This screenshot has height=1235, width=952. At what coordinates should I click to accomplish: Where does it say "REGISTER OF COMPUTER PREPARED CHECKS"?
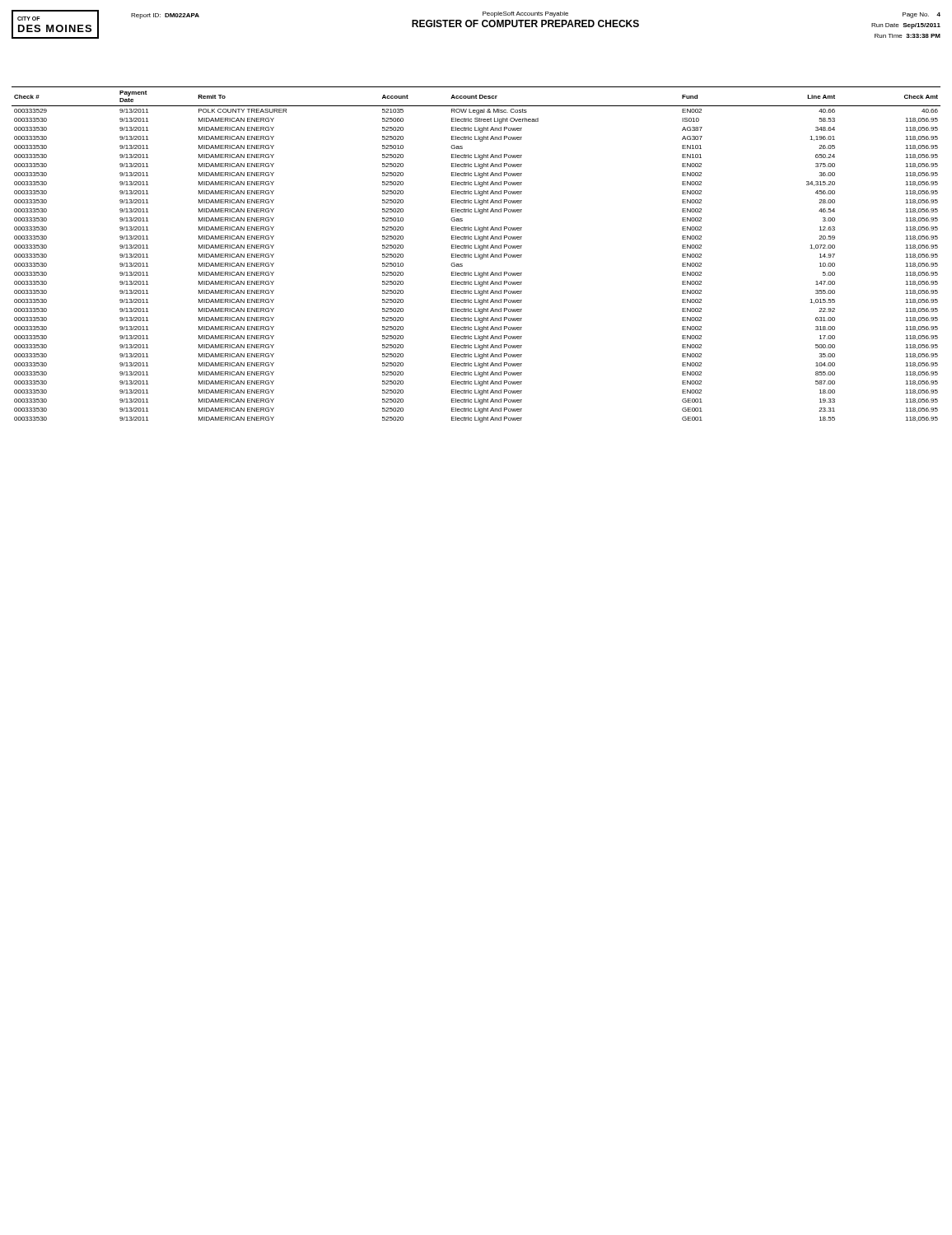[x=525, y=24]
